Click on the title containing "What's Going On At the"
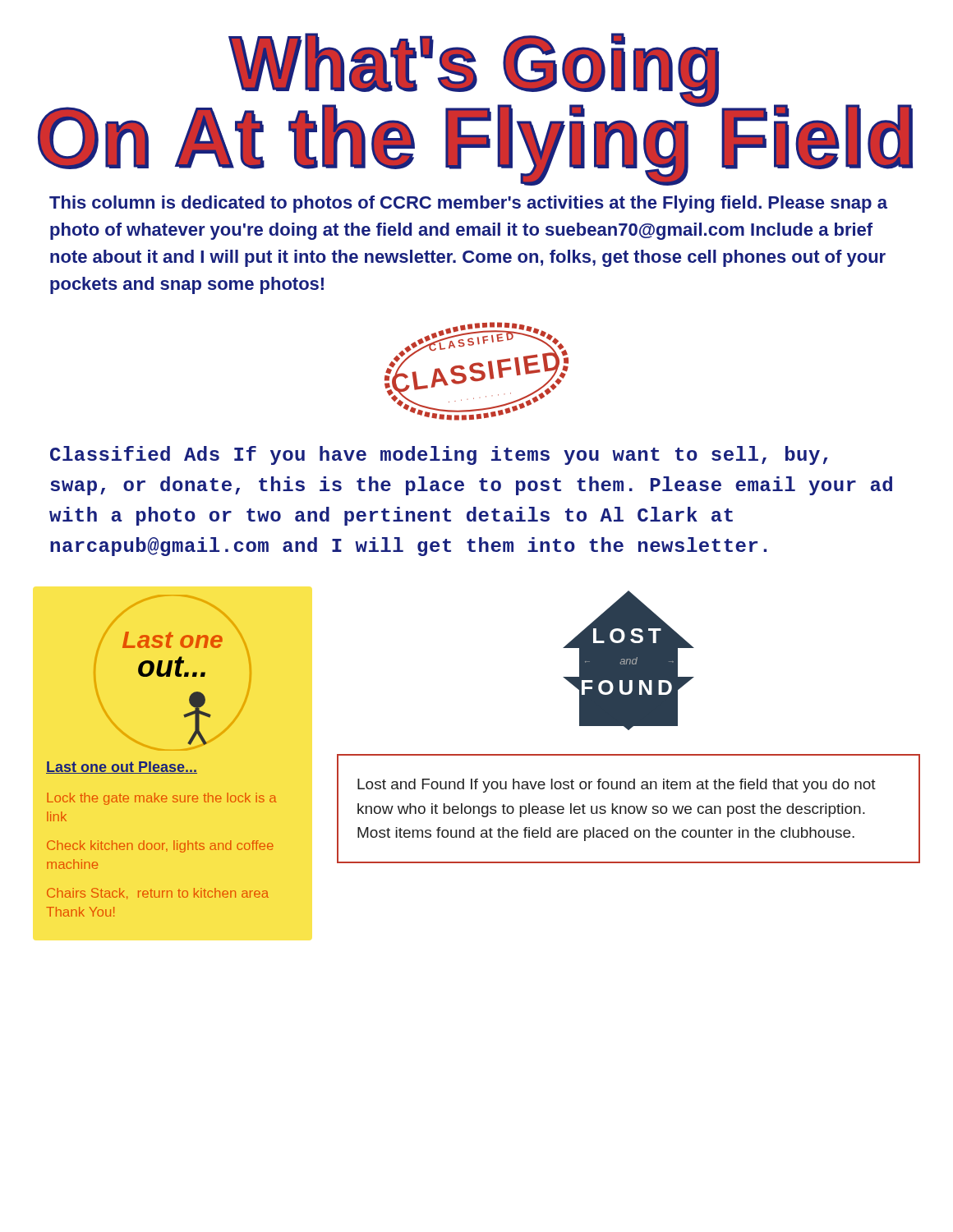953x1232 pixels. tap(476, 102)
